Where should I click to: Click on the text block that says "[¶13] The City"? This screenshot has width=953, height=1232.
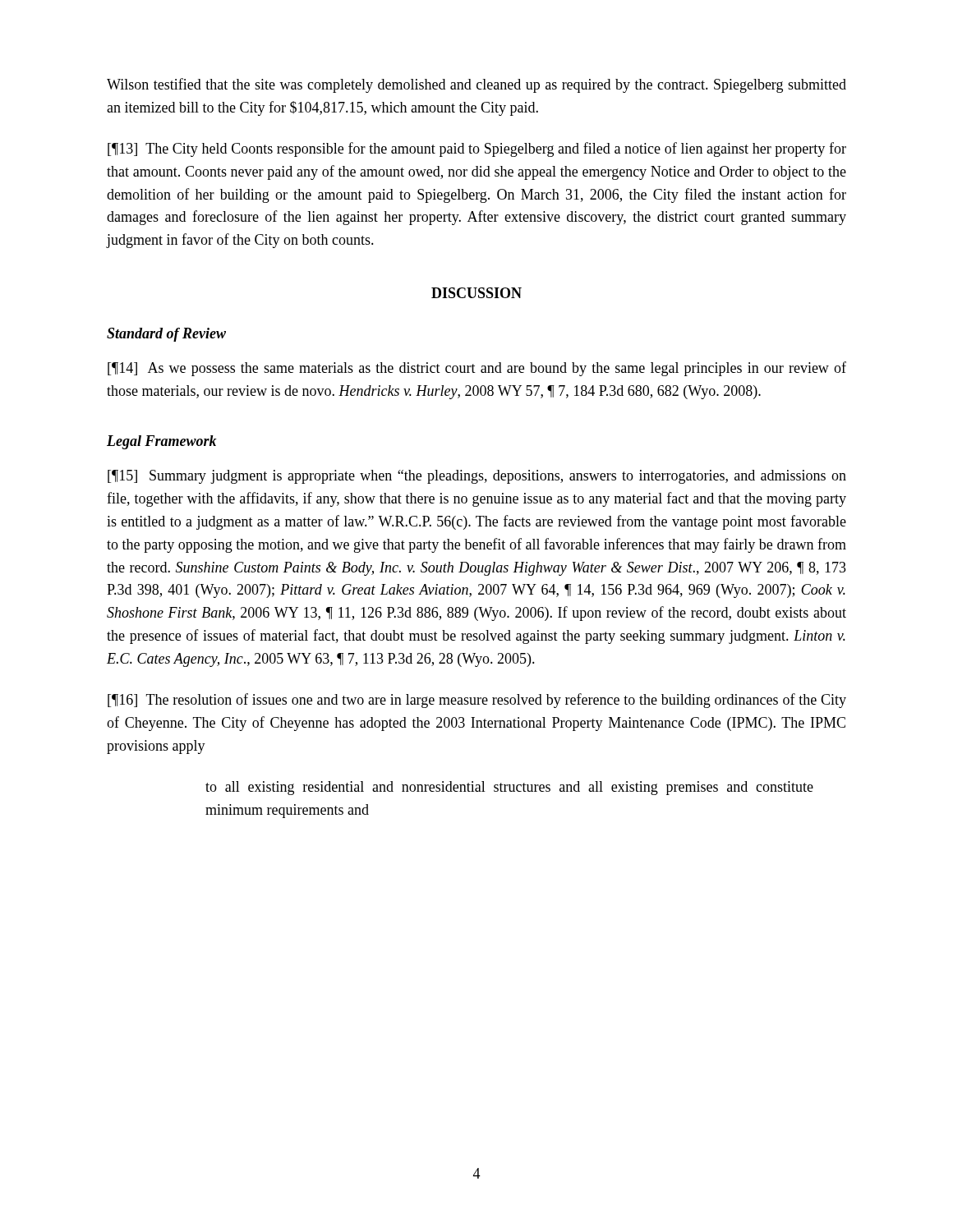[476, 194]
